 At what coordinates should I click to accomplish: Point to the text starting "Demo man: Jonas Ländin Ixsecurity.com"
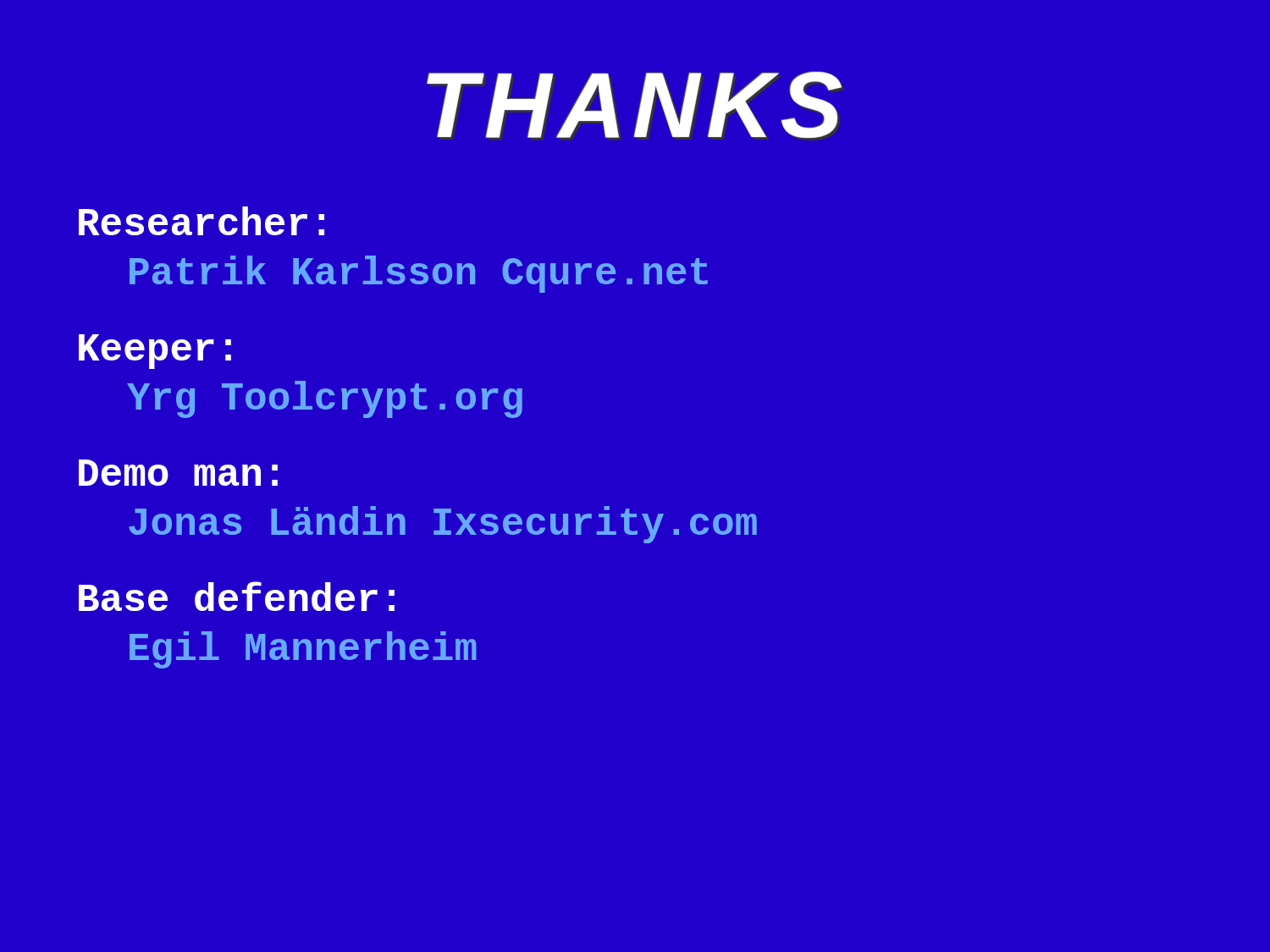tap(635, 500)
